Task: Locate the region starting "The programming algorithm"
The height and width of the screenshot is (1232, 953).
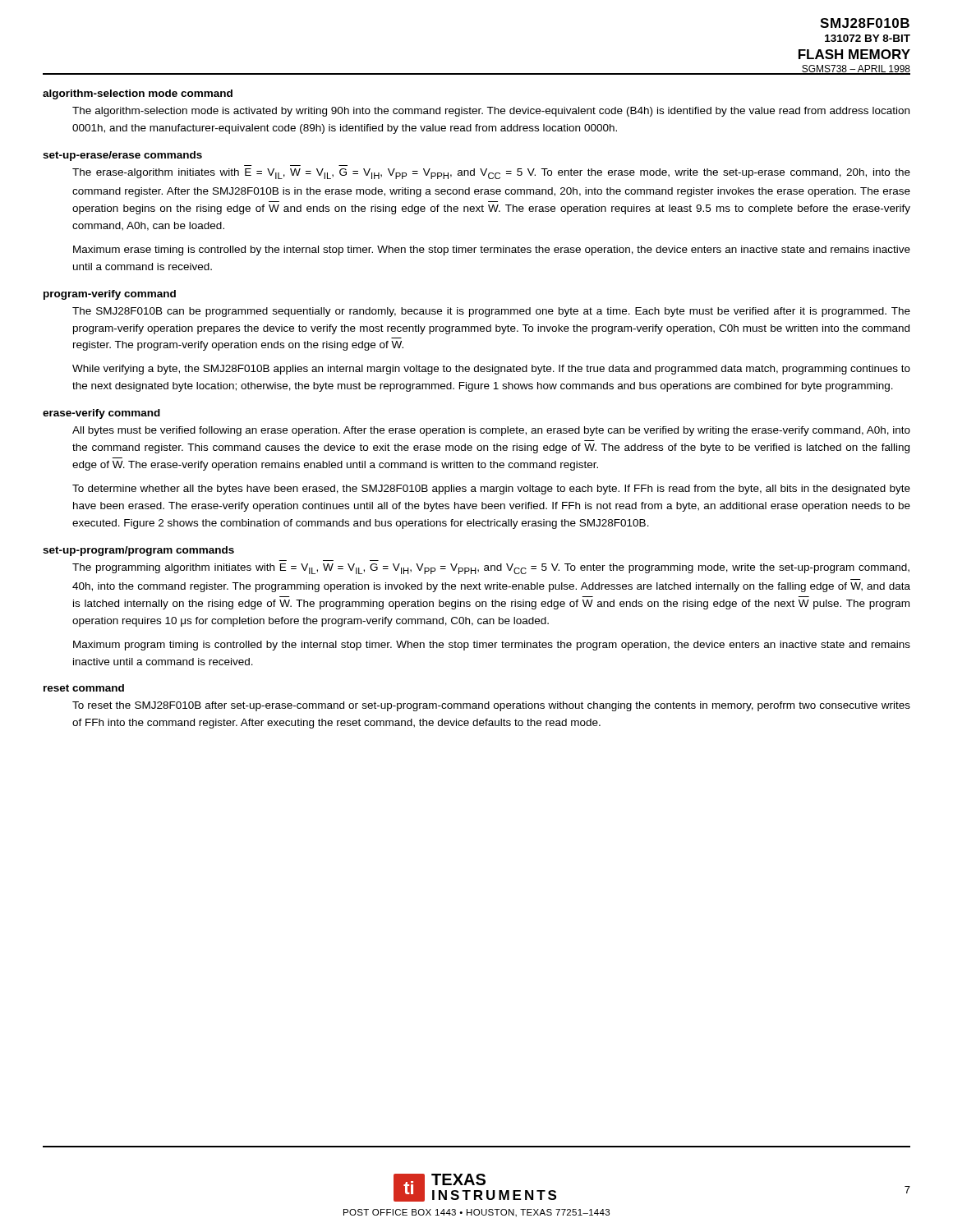Action: [491, 615]
